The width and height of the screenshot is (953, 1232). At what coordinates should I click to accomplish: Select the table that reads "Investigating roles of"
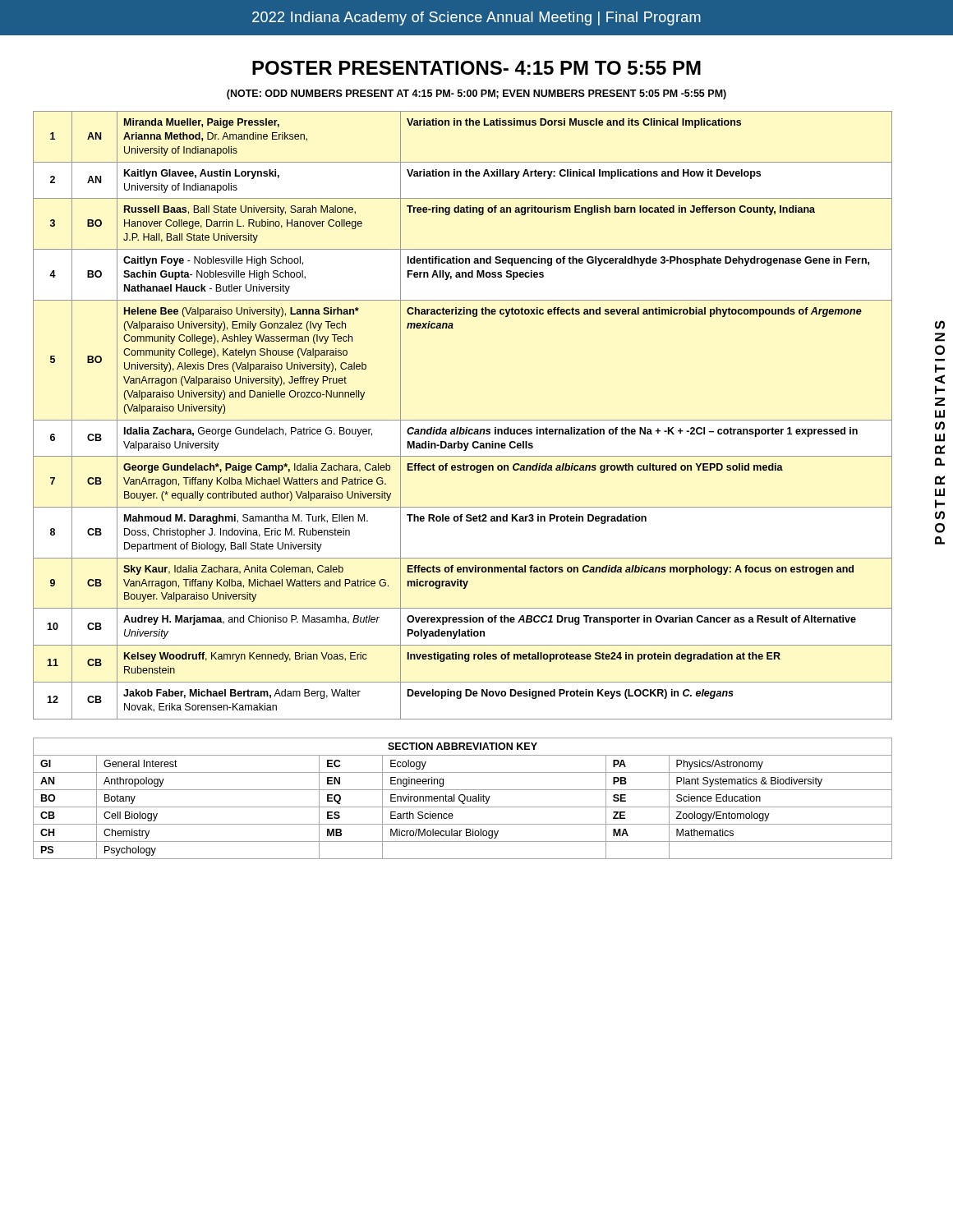(x=463, y=415)
